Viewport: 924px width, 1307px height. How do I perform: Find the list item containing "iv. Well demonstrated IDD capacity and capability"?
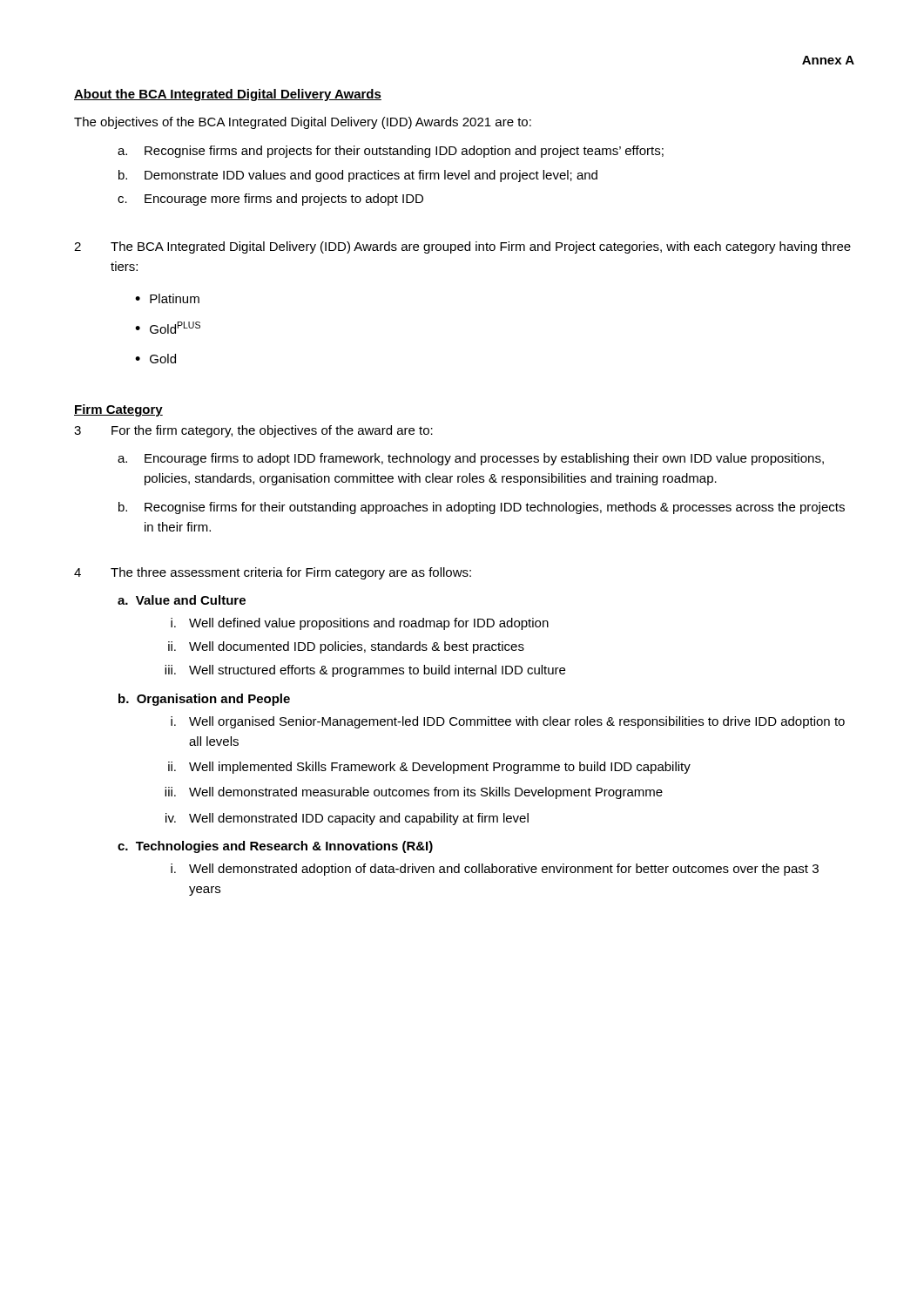tap(336, 817)
